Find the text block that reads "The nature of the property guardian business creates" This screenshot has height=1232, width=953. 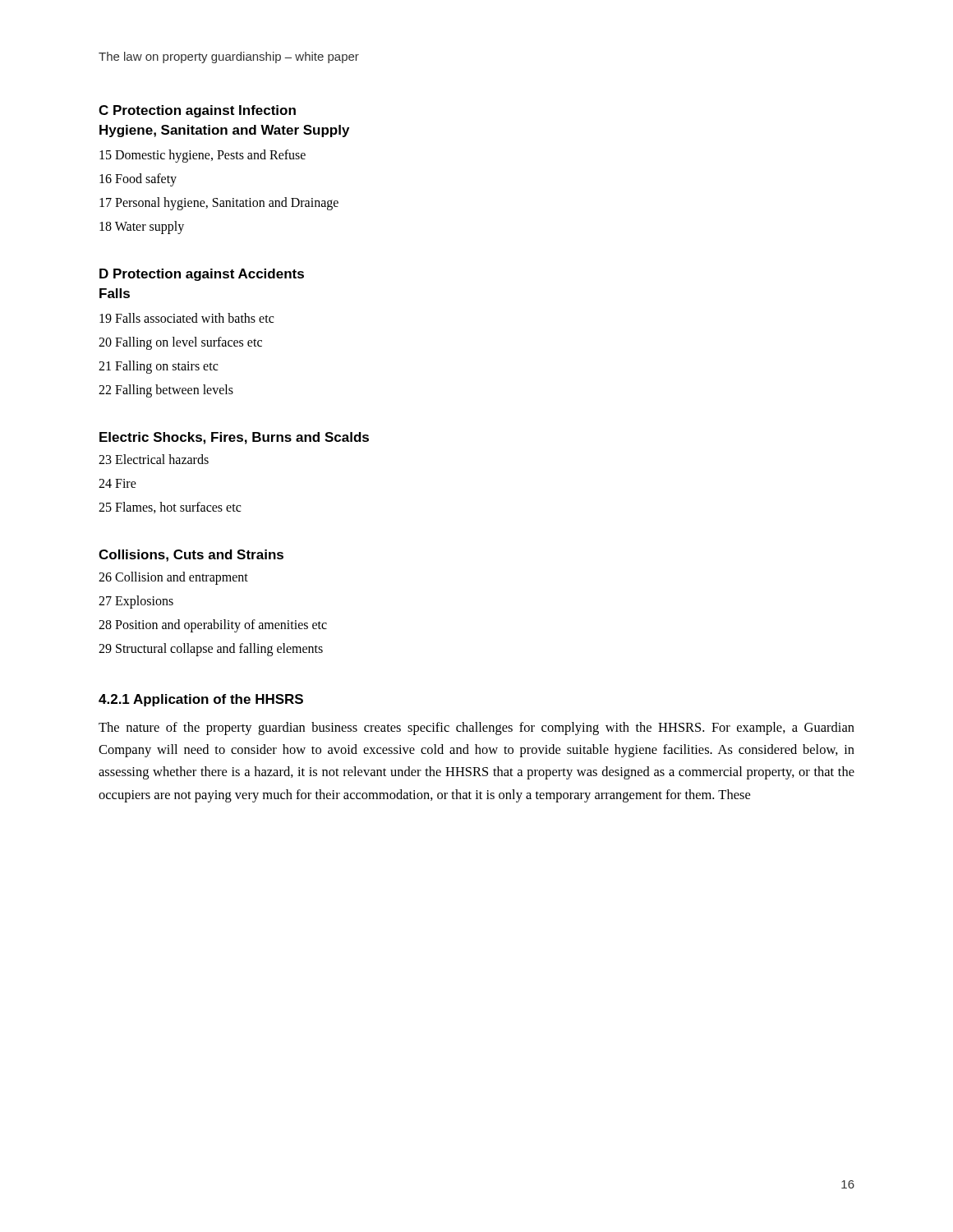[x=476, y=761]
